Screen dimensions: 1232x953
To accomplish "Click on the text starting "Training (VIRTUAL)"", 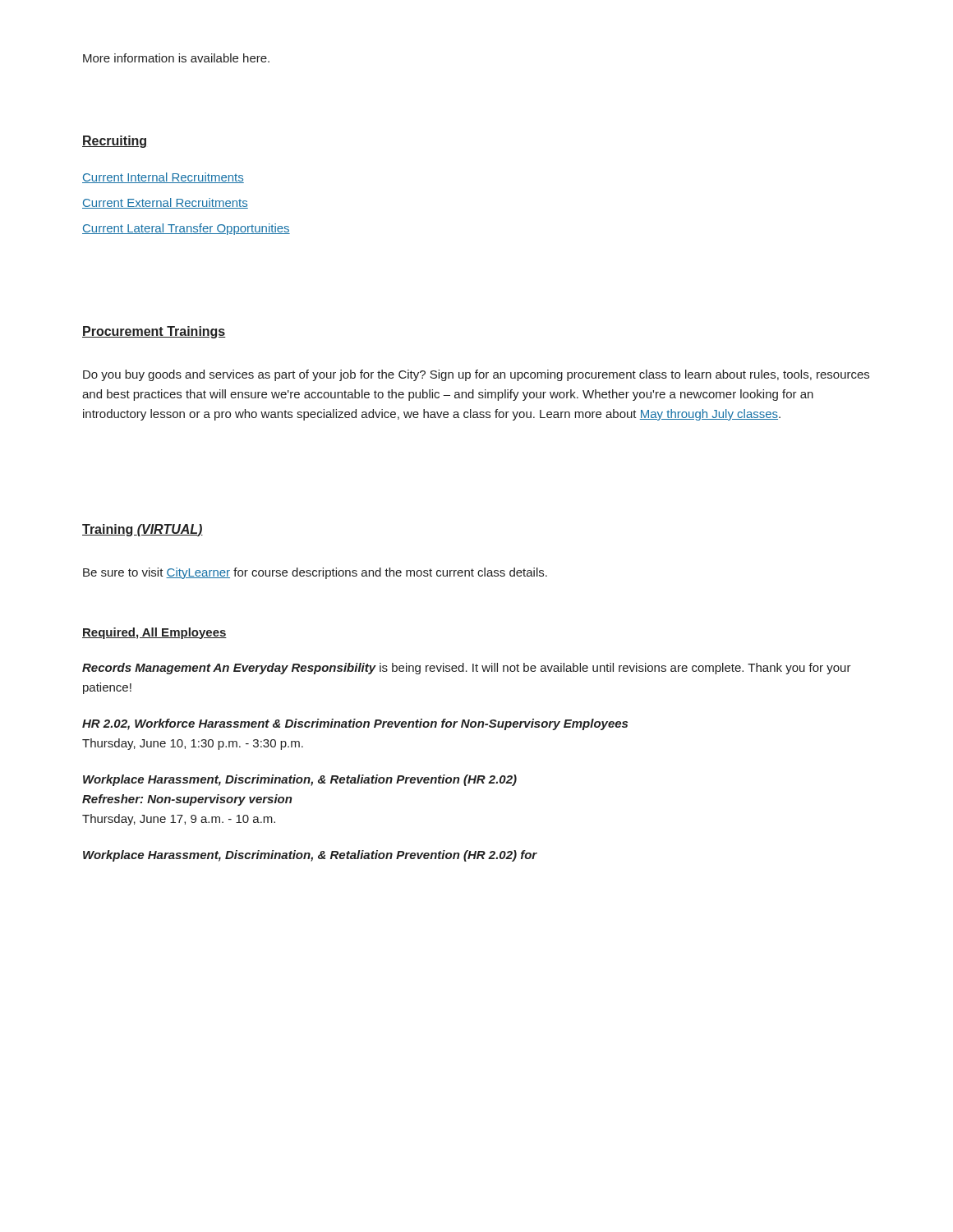I will pos(142,529).
